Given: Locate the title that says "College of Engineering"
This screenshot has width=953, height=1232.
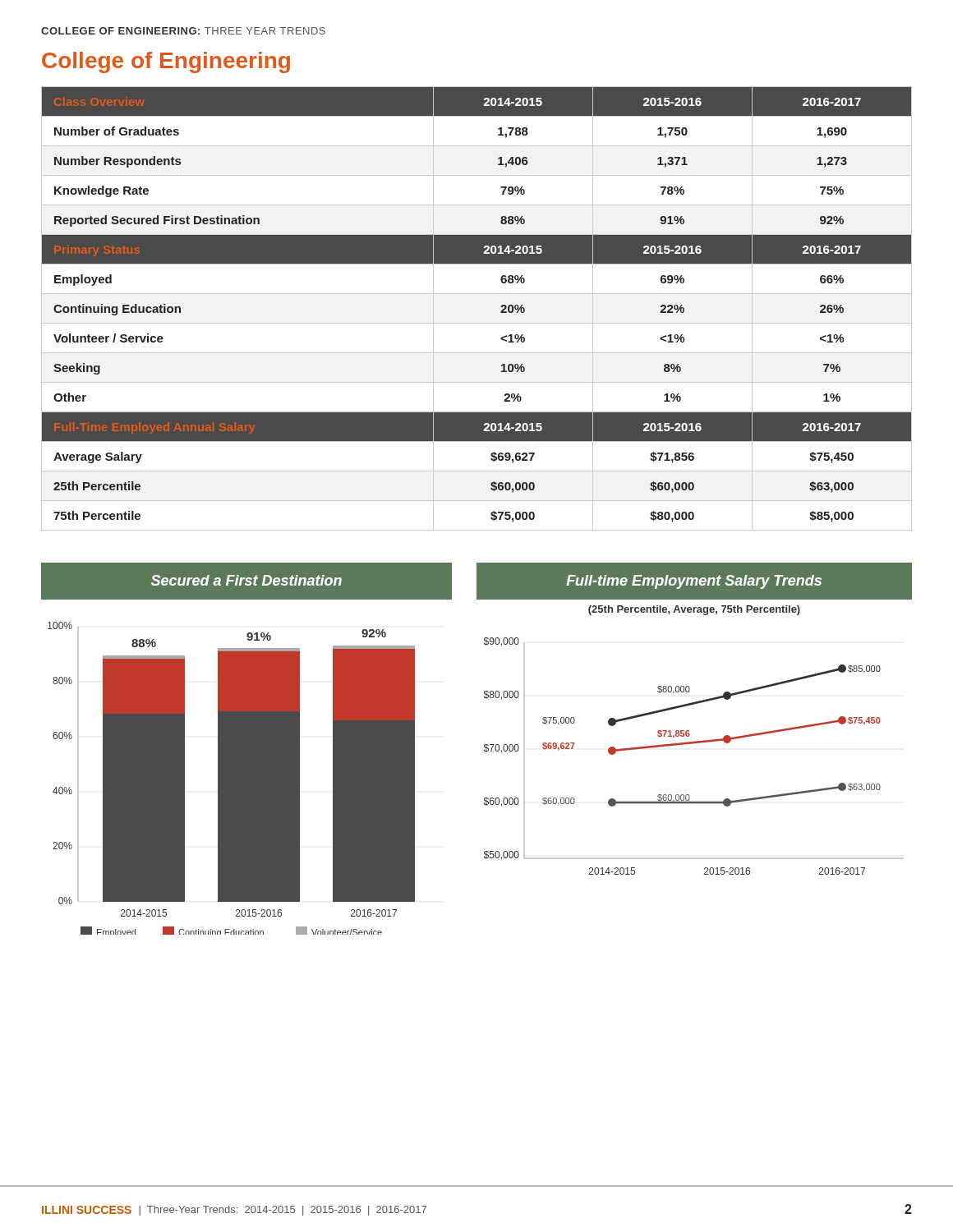Looking at the screenshot, I should (166, 60).
